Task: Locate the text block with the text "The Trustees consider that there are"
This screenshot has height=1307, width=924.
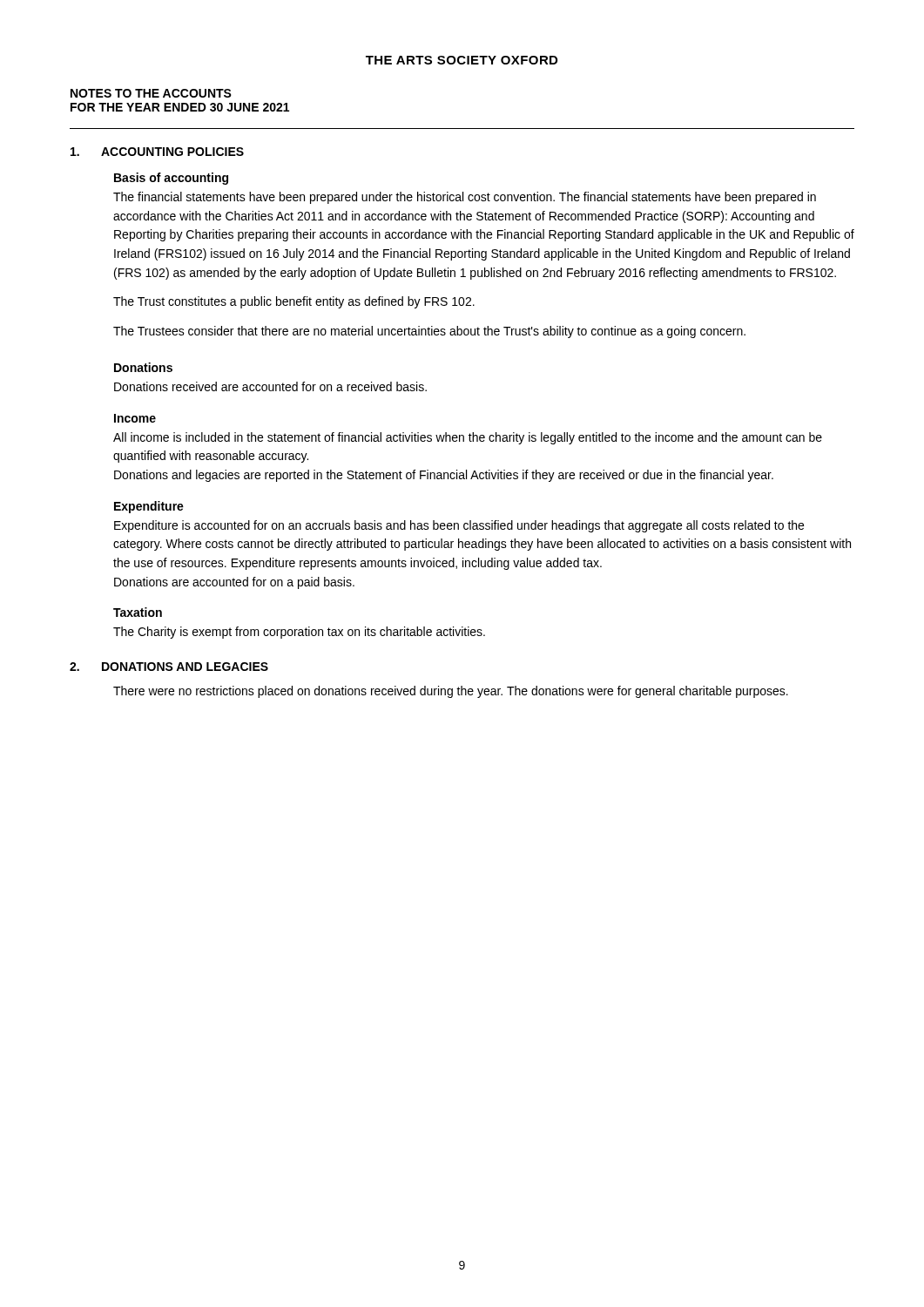Action: coord(430,331)
